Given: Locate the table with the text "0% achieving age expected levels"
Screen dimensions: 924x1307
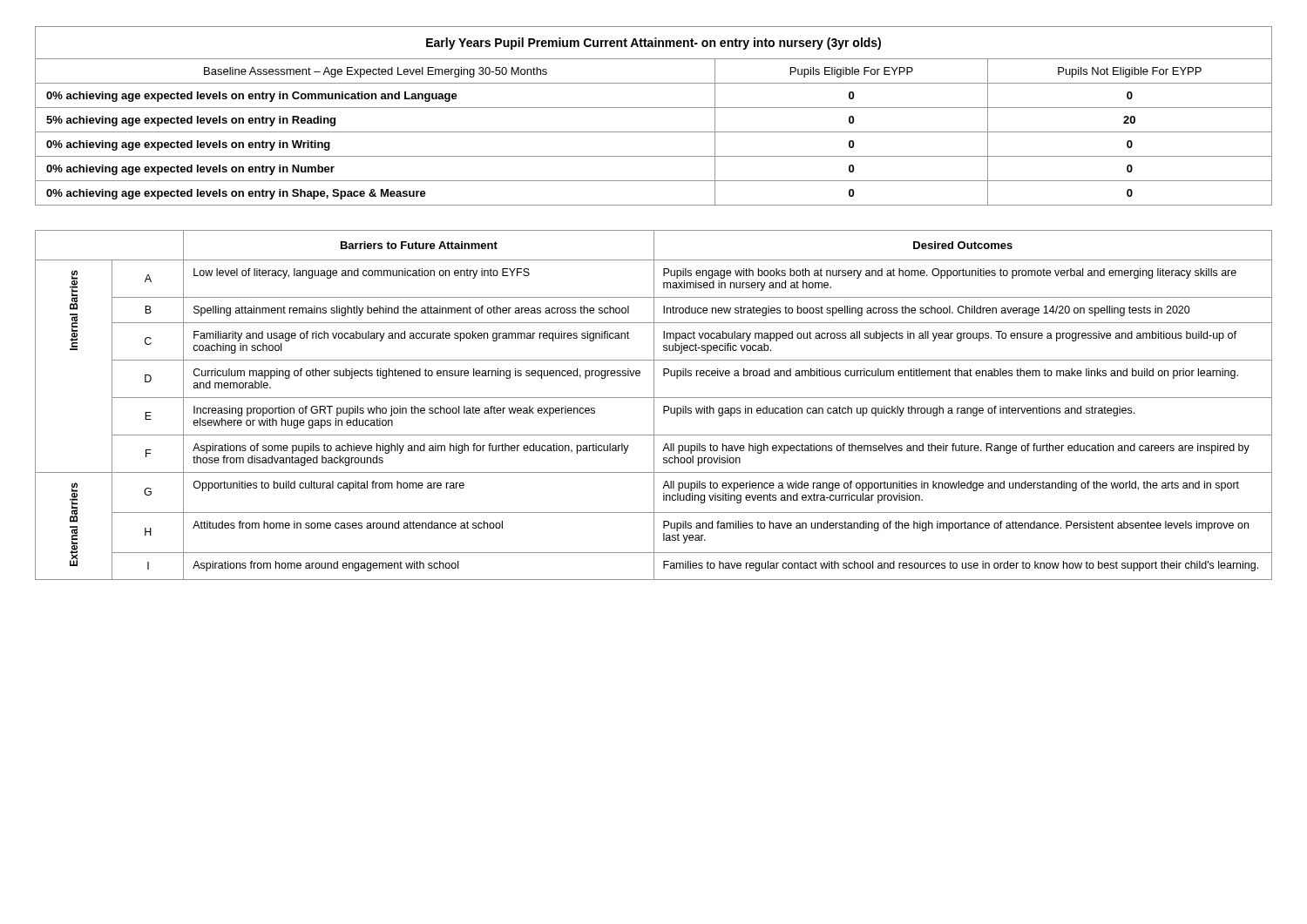Looking at the screenshot, I should tap(654, 116).
